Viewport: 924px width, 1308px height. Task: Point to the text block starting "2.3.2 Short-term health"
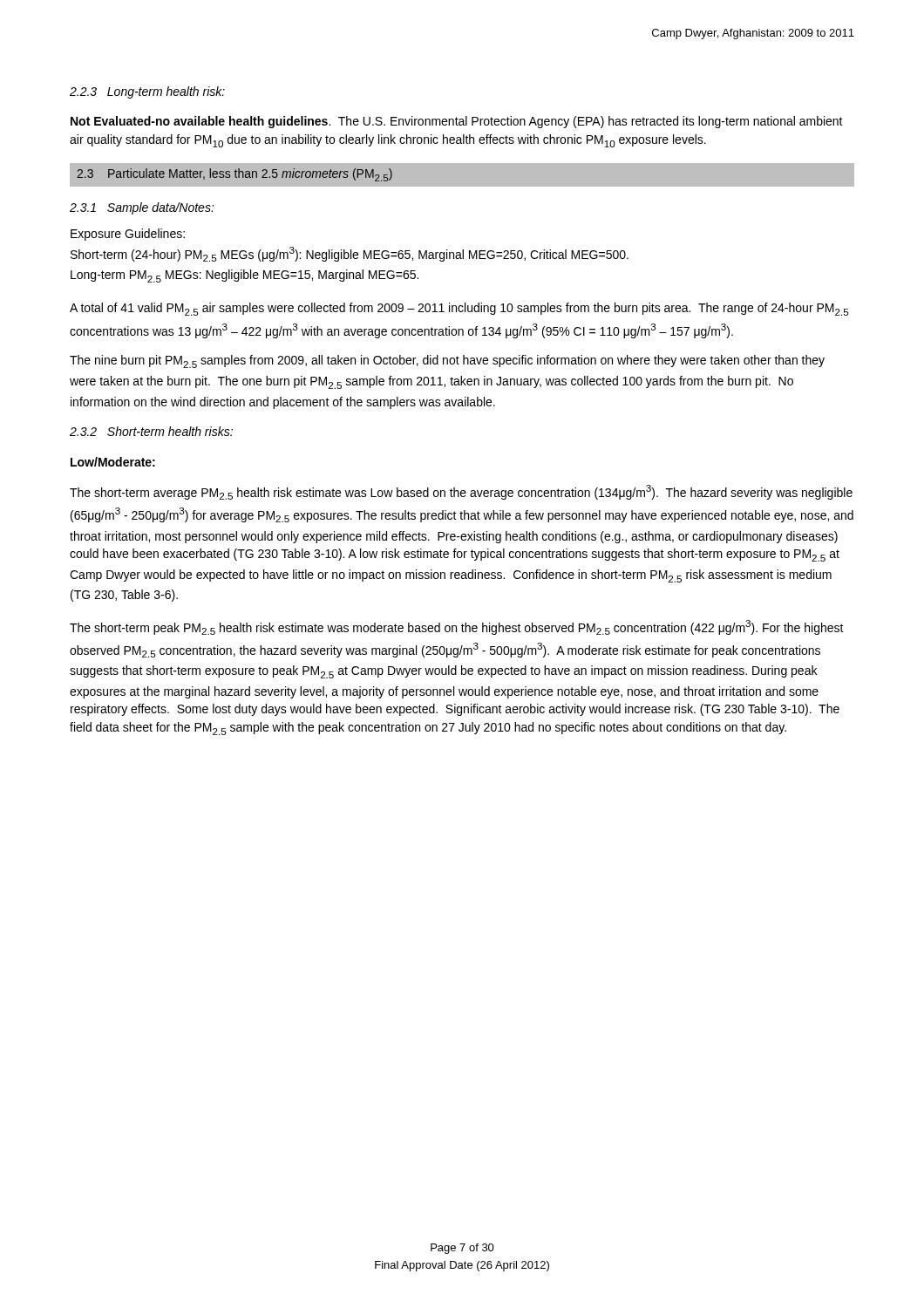click(151, 431)
